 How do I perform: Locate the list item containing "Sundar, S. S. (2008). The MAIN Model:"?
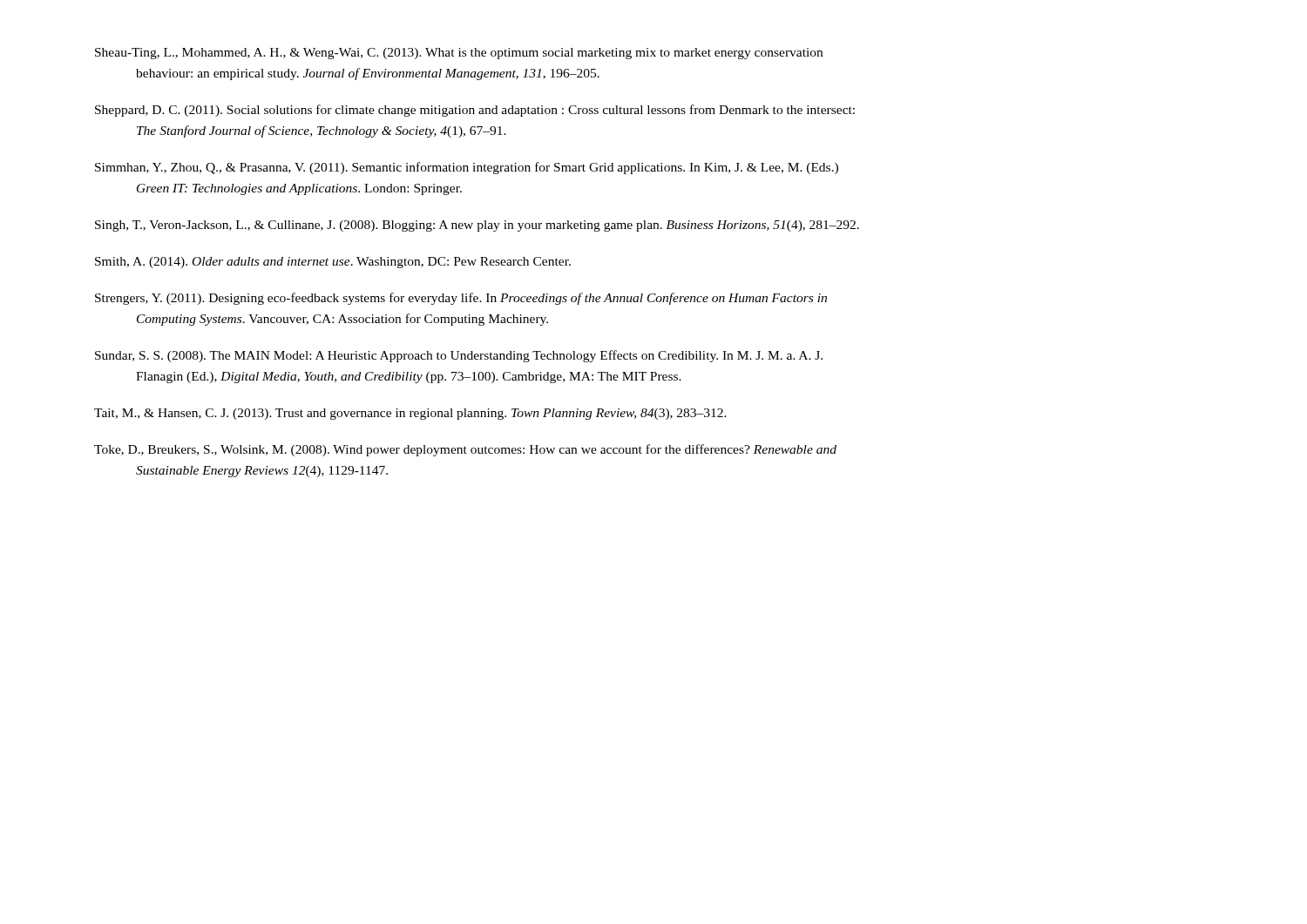[x=654, y=366]
